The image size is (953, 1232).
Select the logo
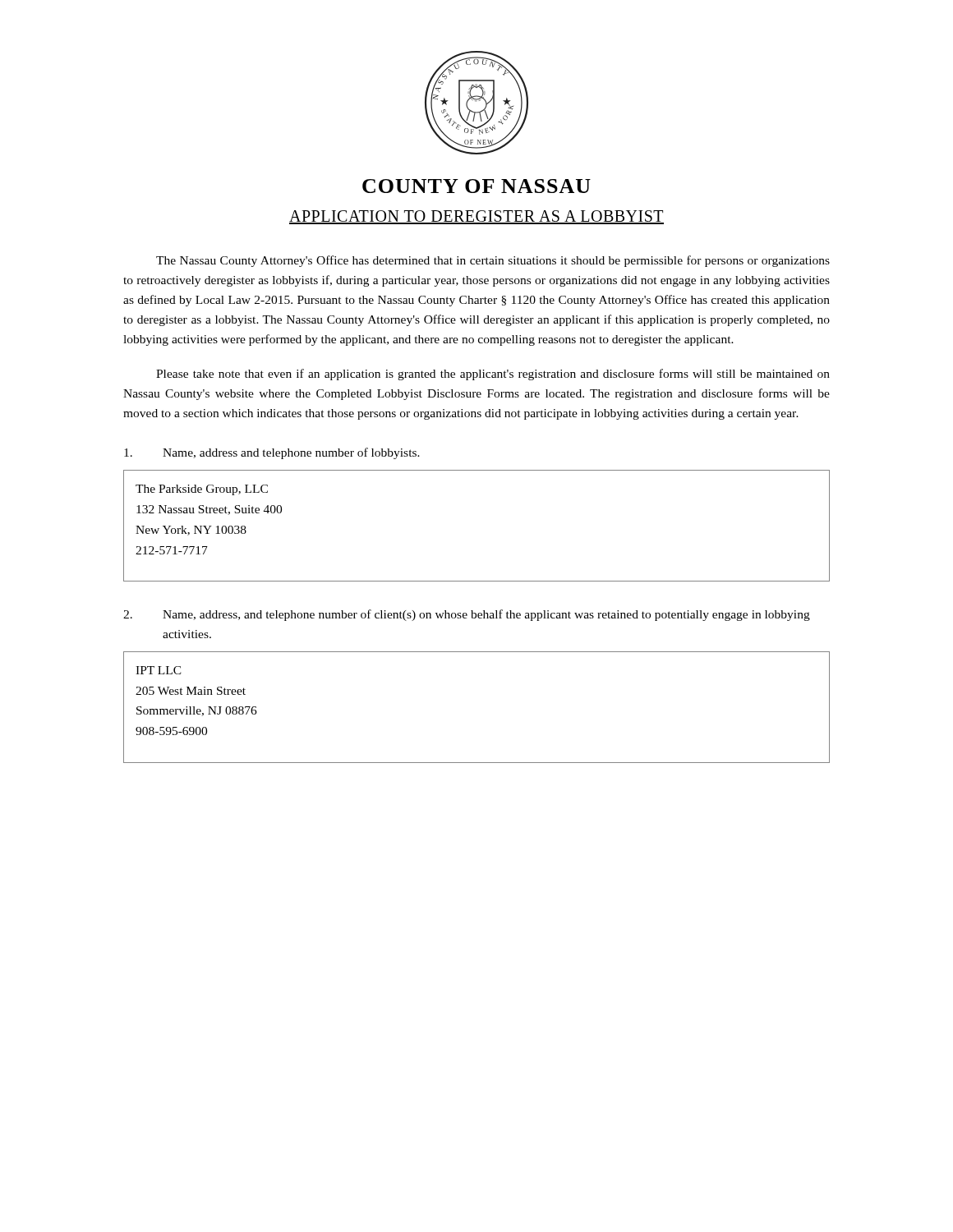click(476, 104)
